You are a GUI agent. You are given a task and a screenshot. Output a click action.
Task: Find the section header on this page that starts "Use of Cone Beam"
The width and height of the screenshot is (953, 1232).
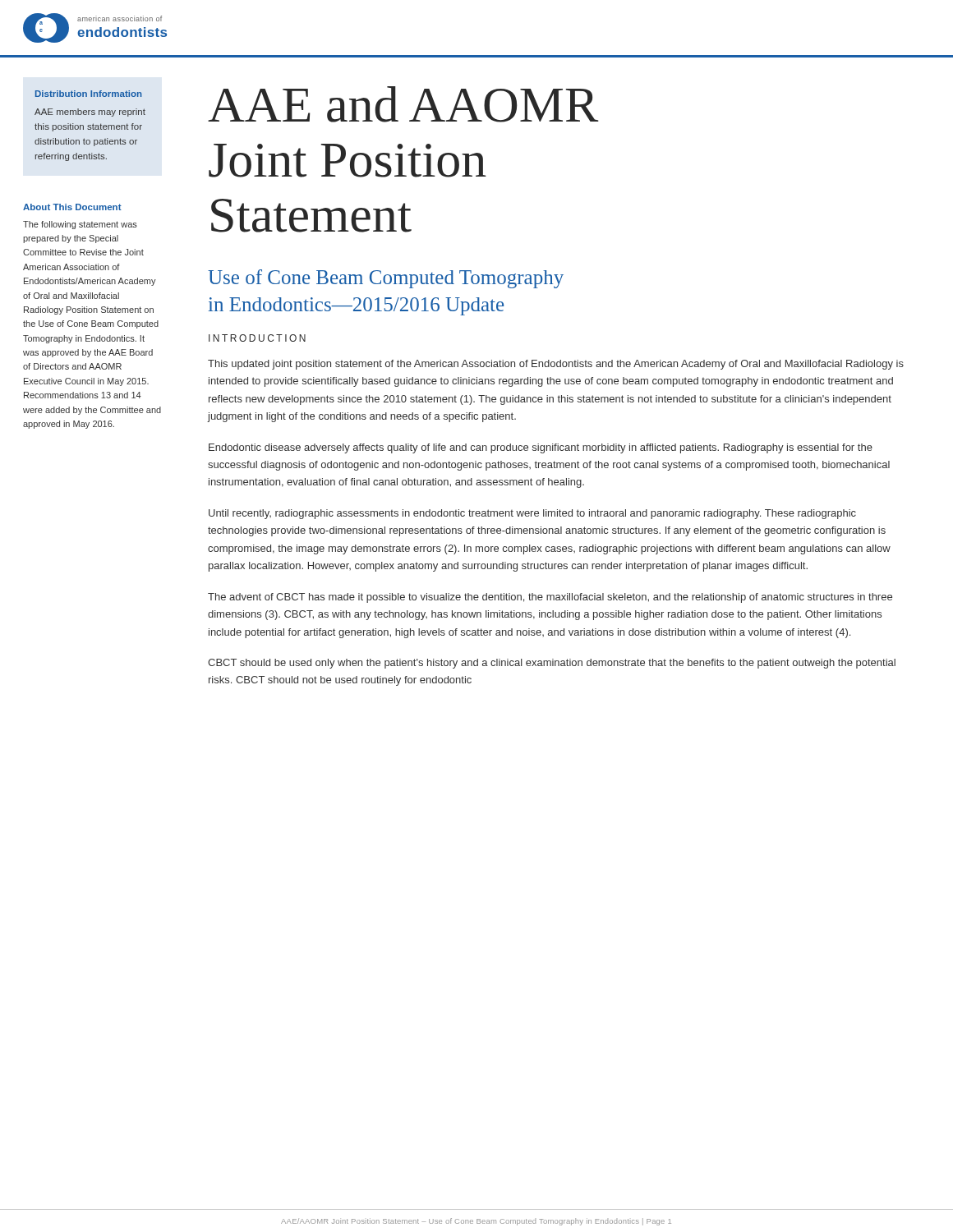tap(386, 291)
